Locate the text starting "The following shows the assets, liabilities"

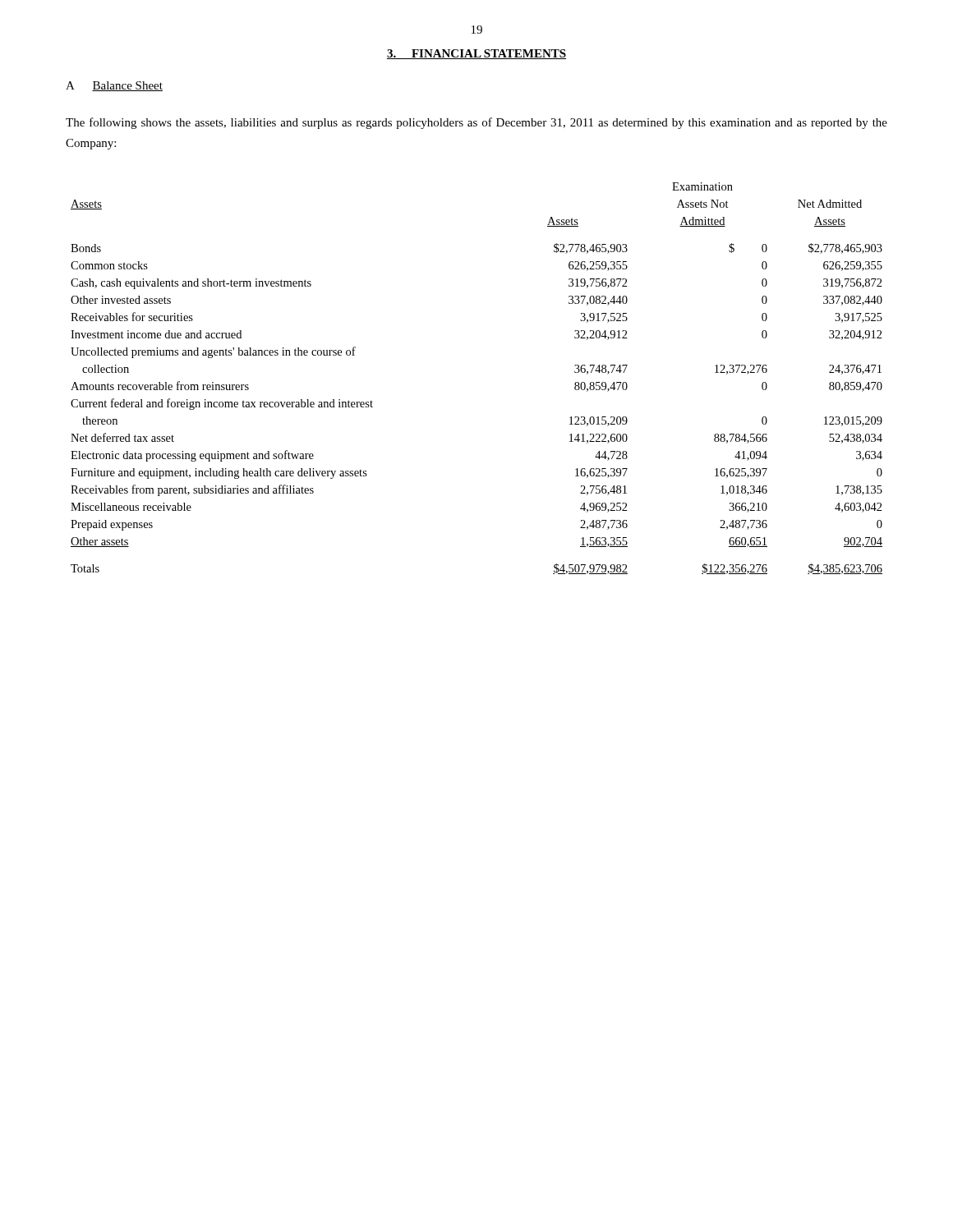click(476, 133)
